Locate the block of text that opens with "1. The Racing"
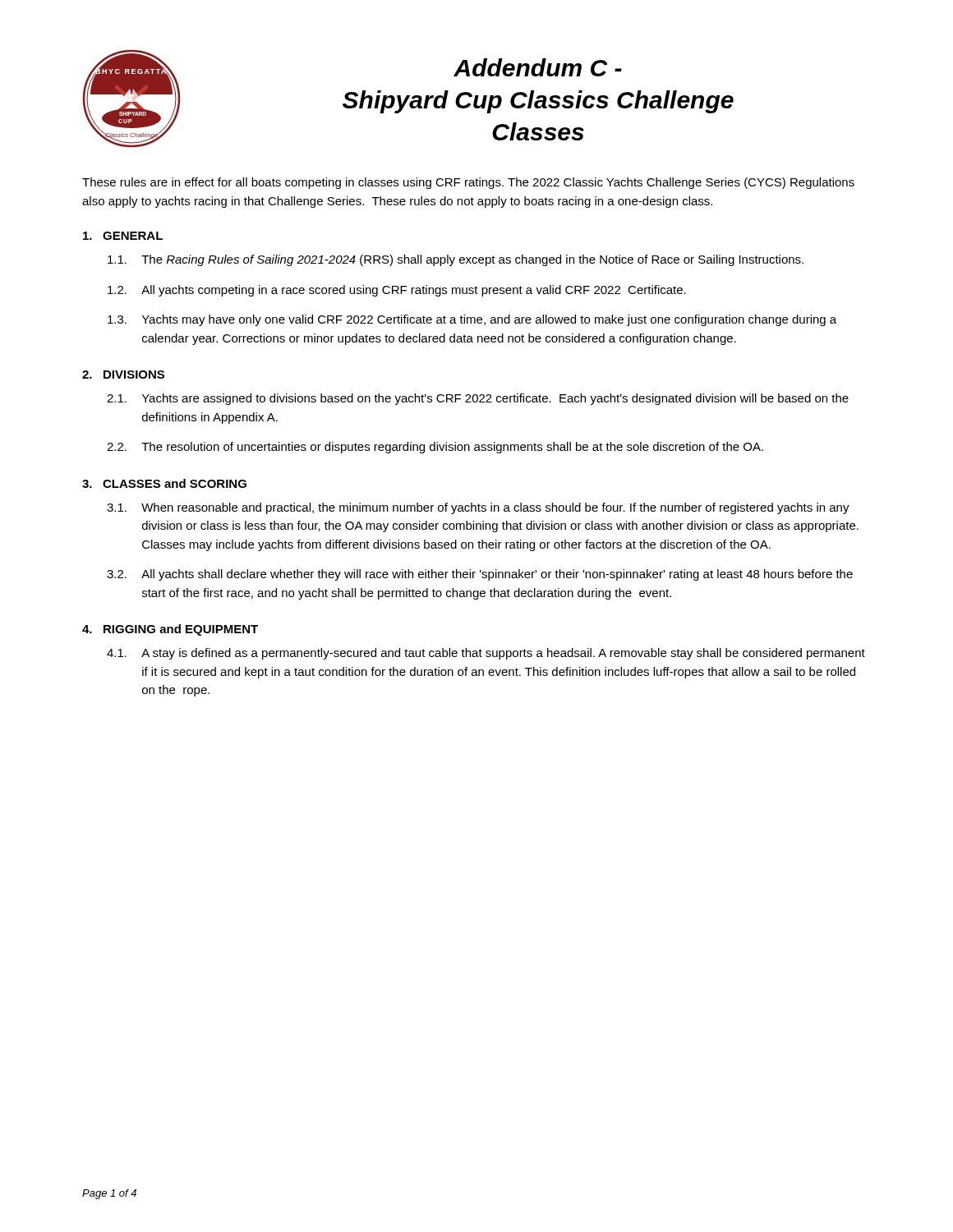The width and height of the screenshot is (953, 1232). [x=488, y=260]
